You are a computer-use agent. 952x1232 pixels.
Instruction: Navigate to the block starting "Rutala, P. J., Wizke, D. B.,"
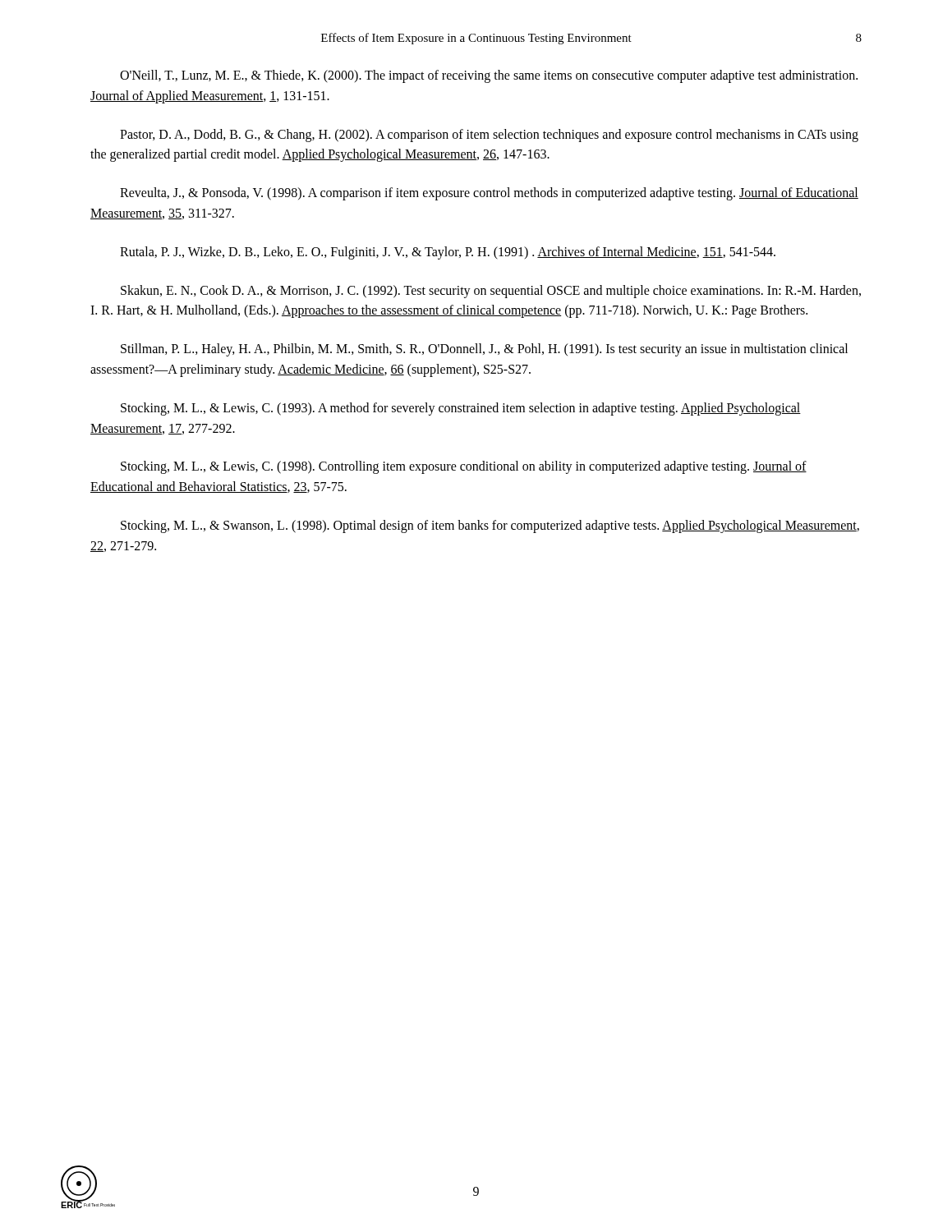pyautogui.click(x=448, y=252)
